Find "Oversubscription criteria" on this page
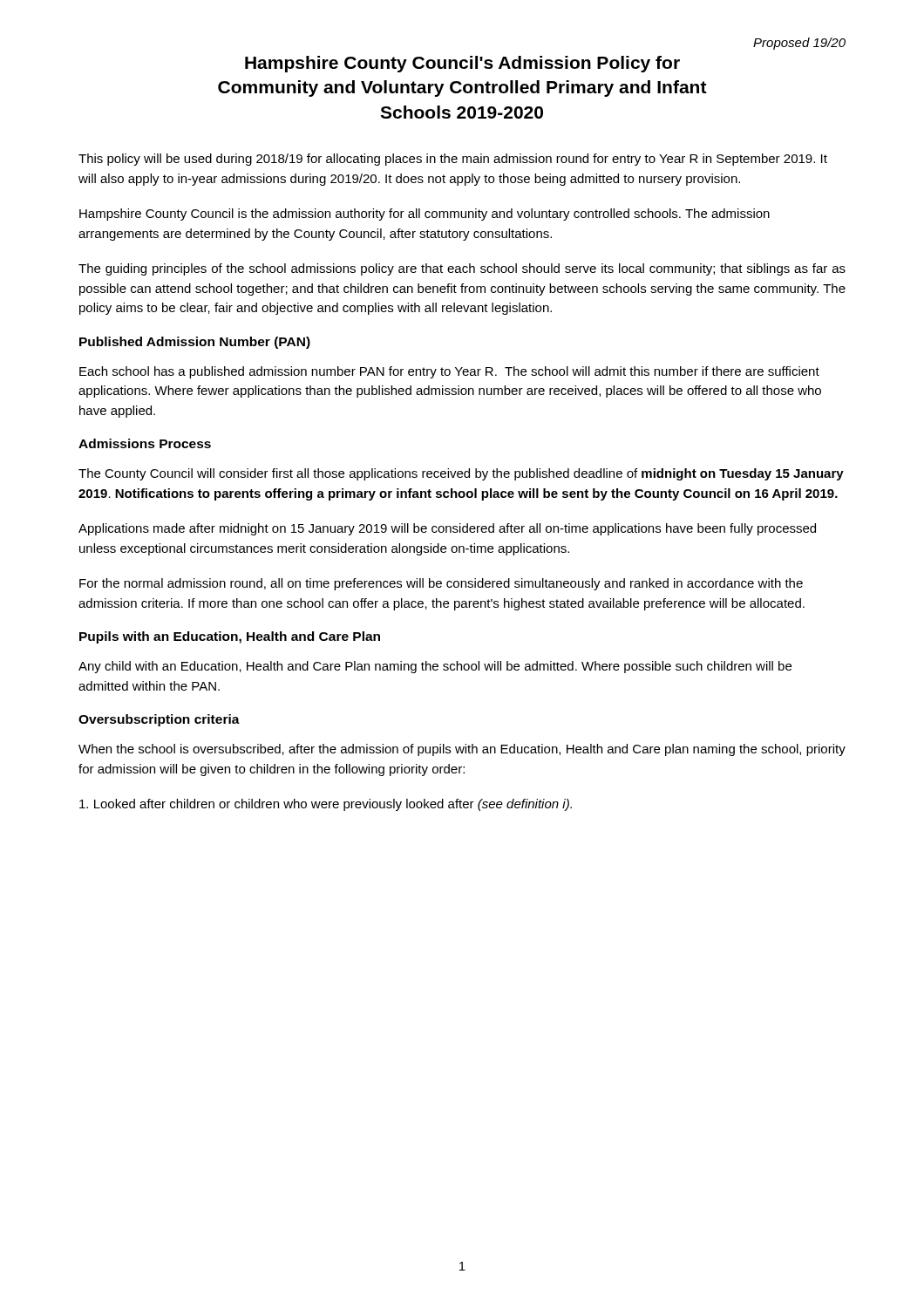924x1308 pixels. tap(159, 719)
